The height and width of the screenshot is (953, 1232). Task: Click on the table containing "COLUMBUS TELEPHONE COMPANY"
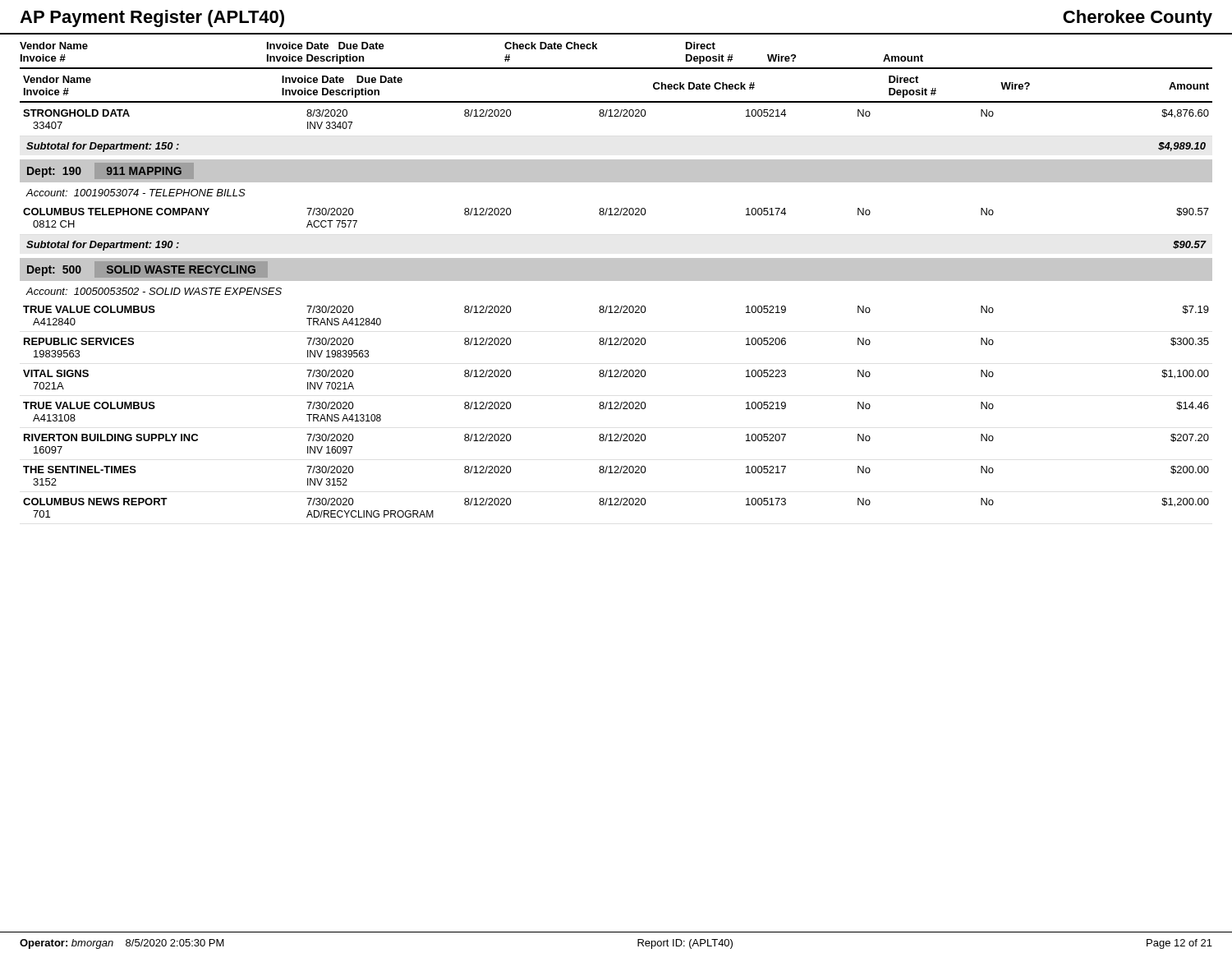(x=616, y=218)
